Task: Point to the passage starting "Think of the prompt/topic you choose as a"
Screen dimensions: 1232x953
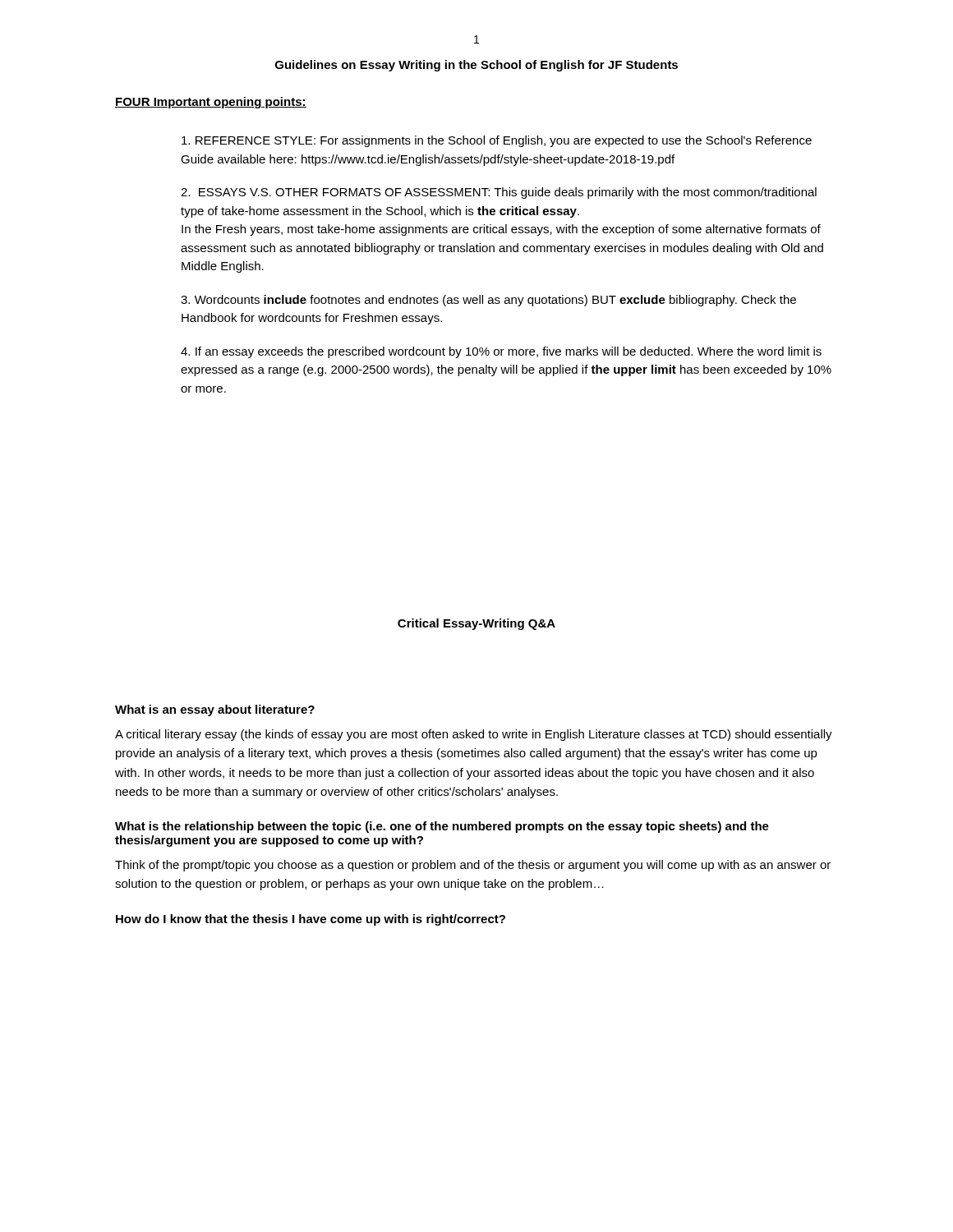Action: (473, 874)
